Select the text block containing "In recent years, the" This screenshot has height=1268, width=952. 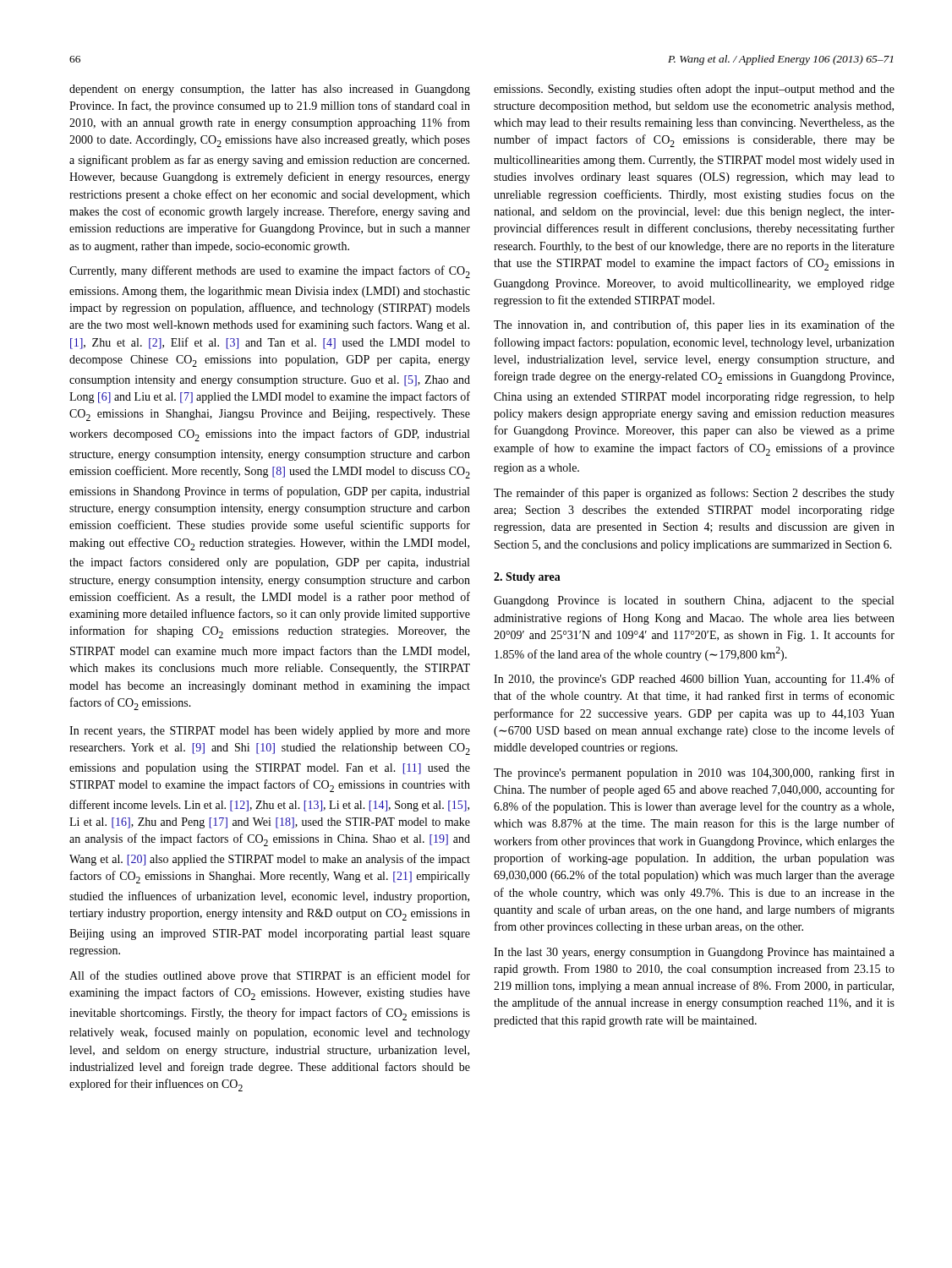pos(270,841)
